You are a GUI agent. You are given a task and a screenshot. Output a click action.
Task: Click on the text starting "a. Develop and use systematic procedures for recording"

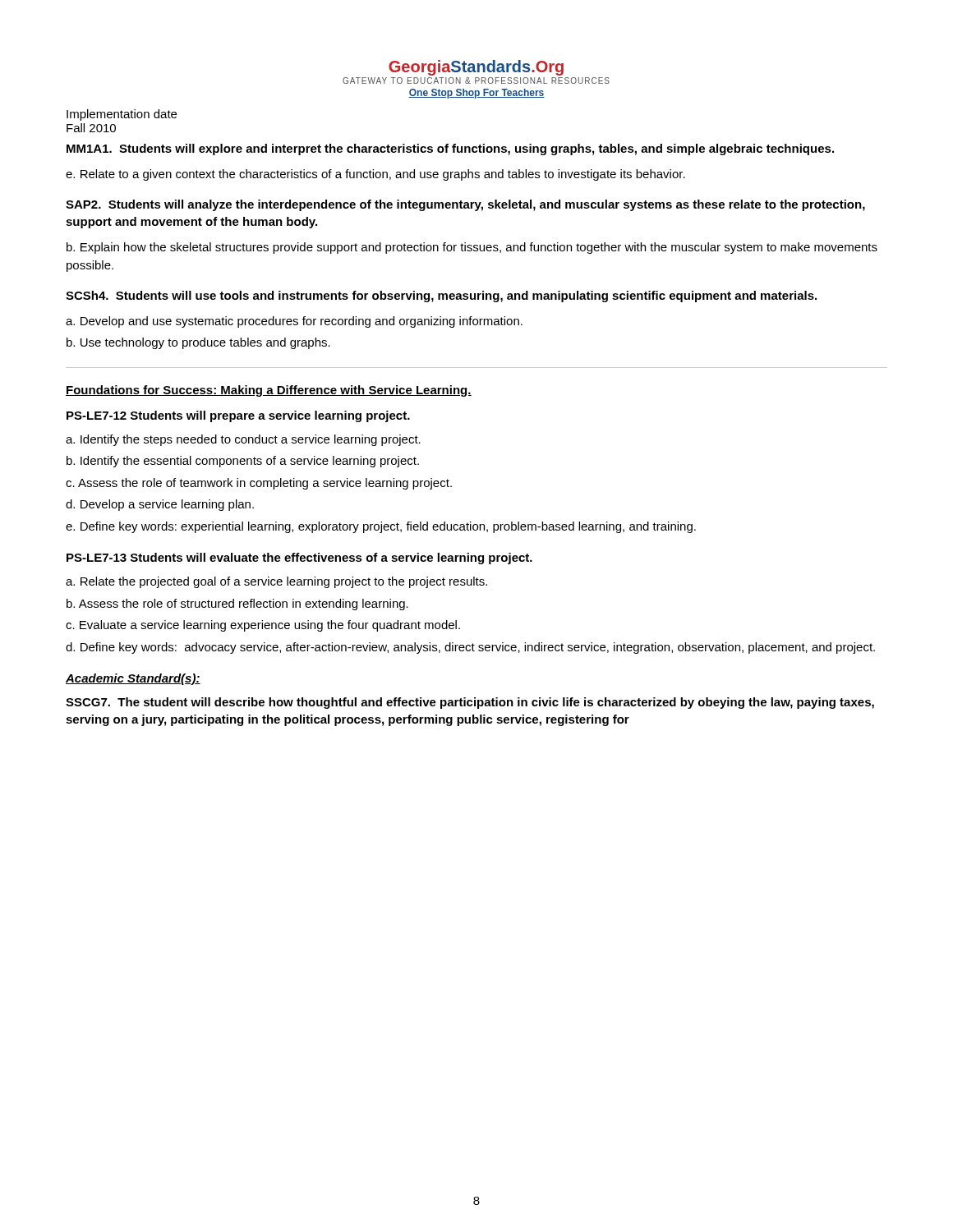(x=295, y=320)
